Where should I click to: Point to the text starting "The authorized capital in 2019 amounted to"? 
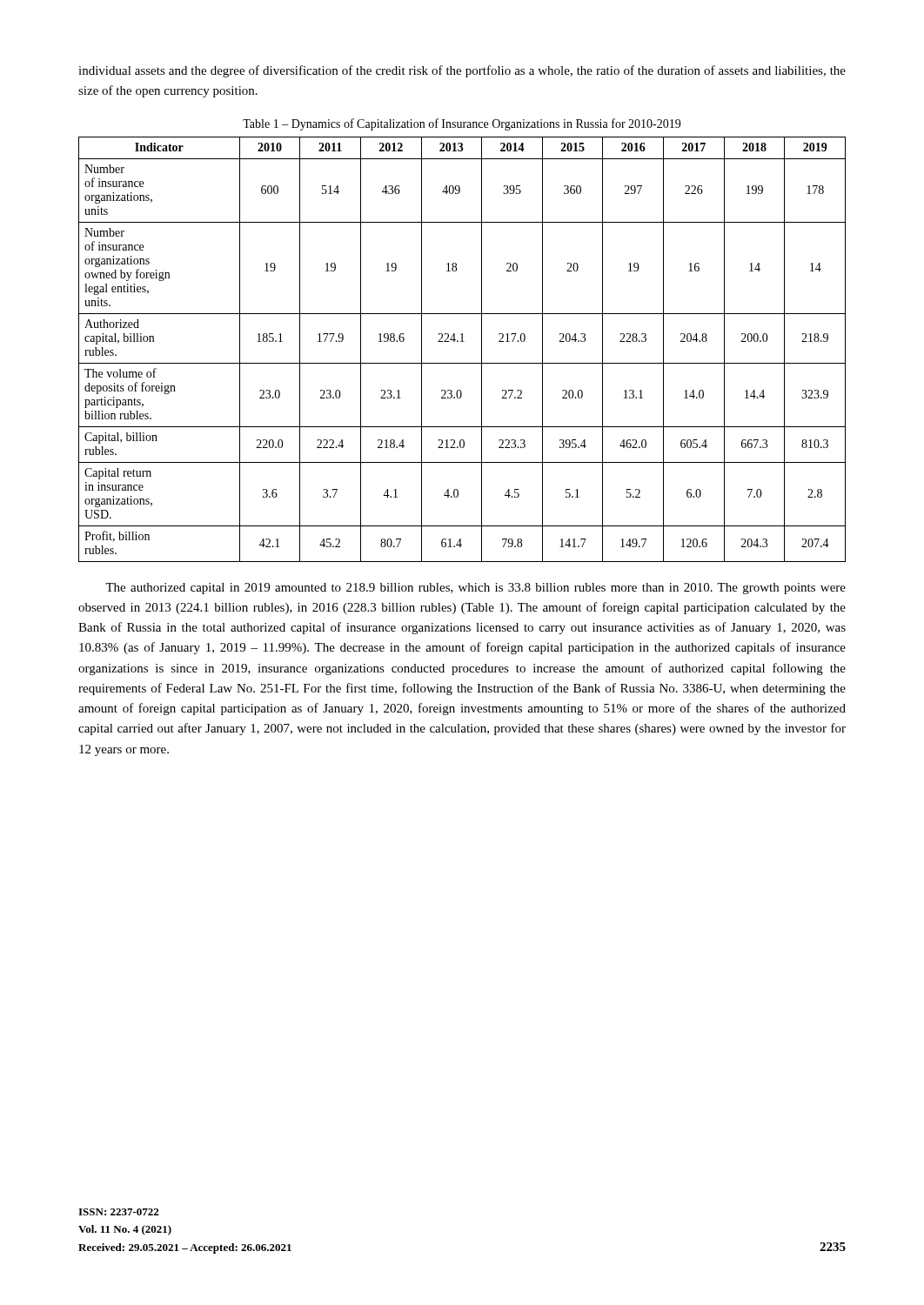click(x=462, y=668)
